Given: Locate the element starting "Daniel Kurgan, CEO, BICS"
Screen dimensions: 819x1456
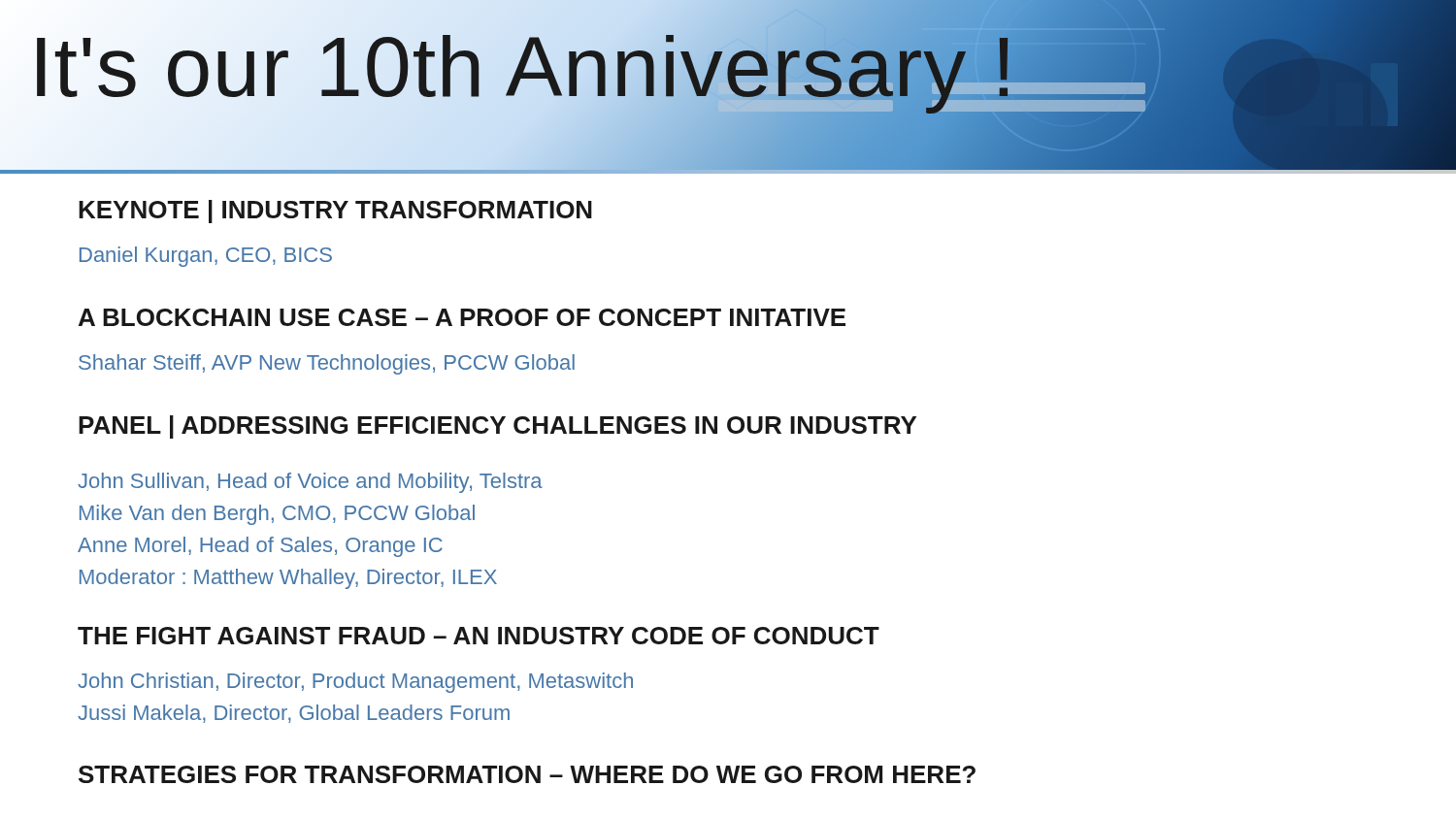Looking at the screenshot, I should [206, 257].
